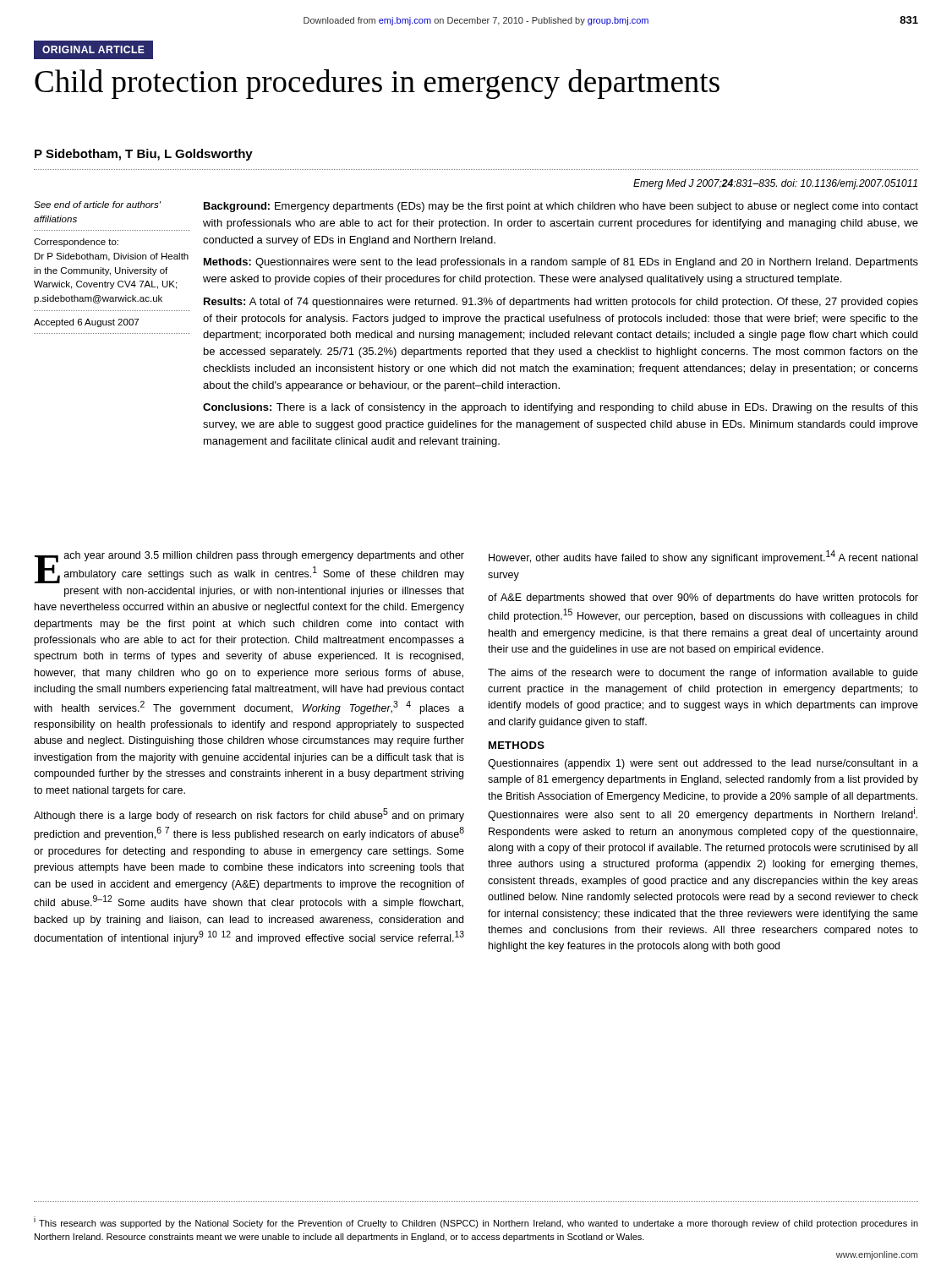
Task: Select the passage starting "Each year around 3.5 million children"
Action: click(249, 672)
